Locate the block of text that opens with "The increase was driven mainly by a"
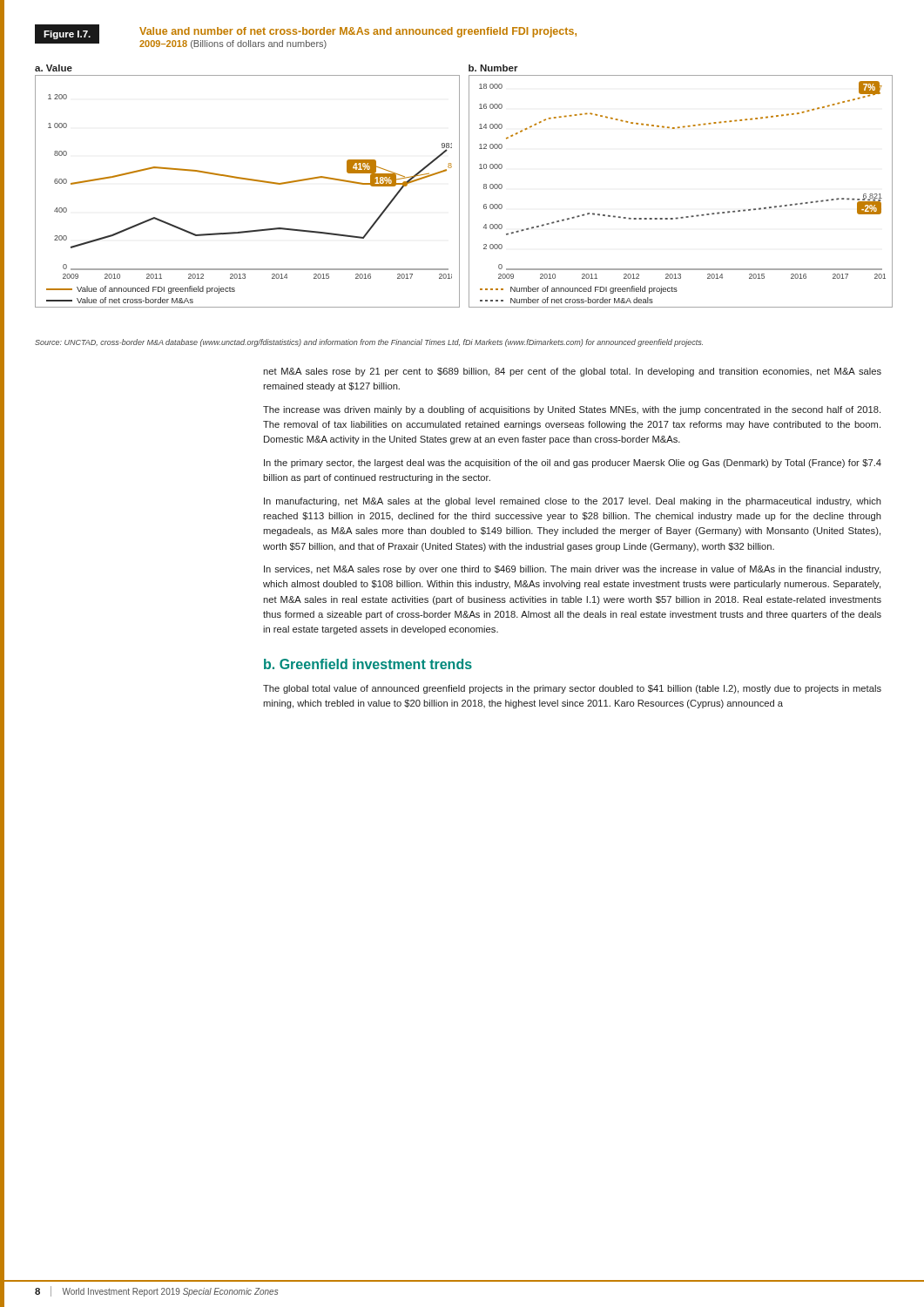 pyautogui.click(x=572, y=424)
